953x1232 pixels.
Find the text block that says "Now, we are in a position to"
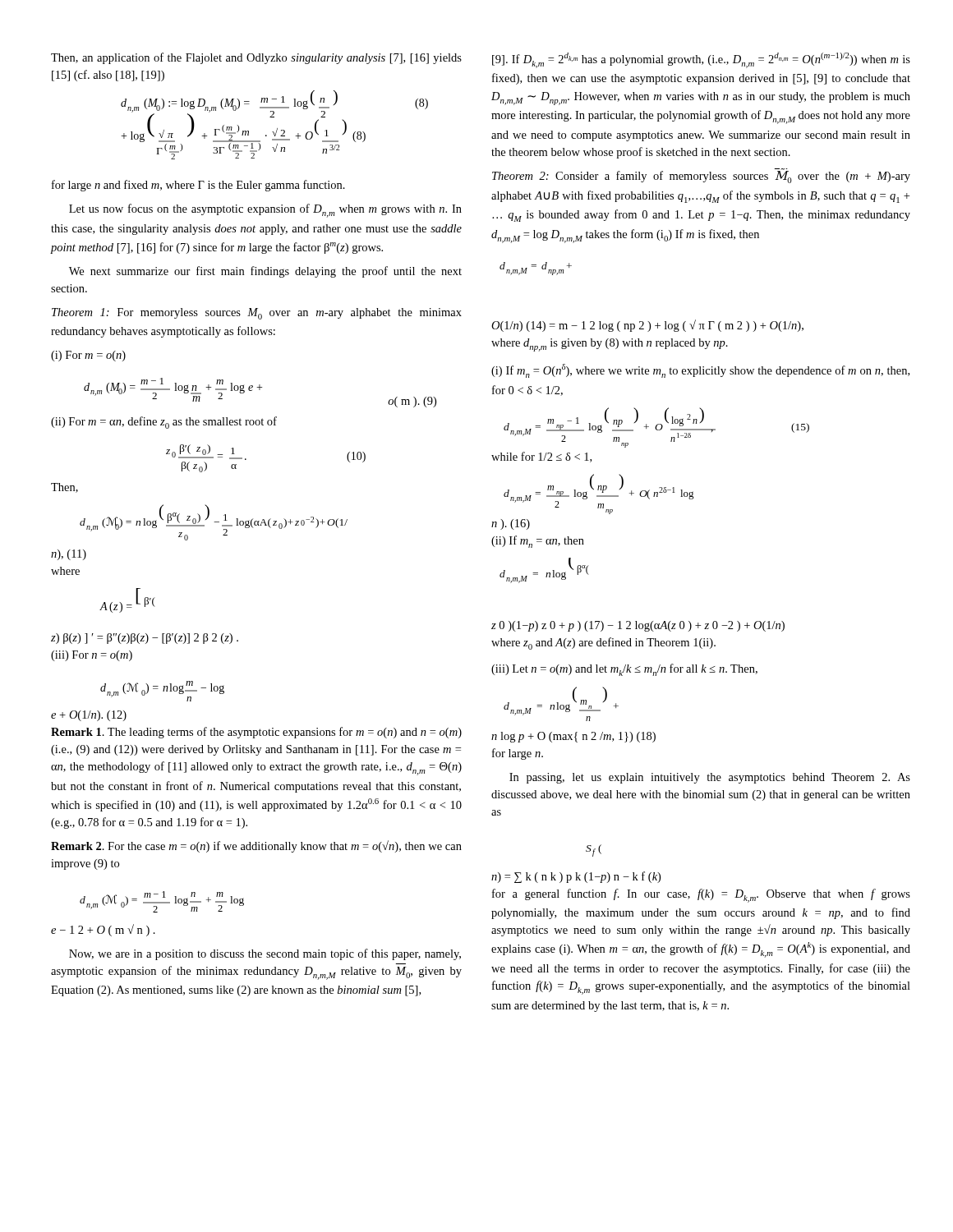(256, 972)
